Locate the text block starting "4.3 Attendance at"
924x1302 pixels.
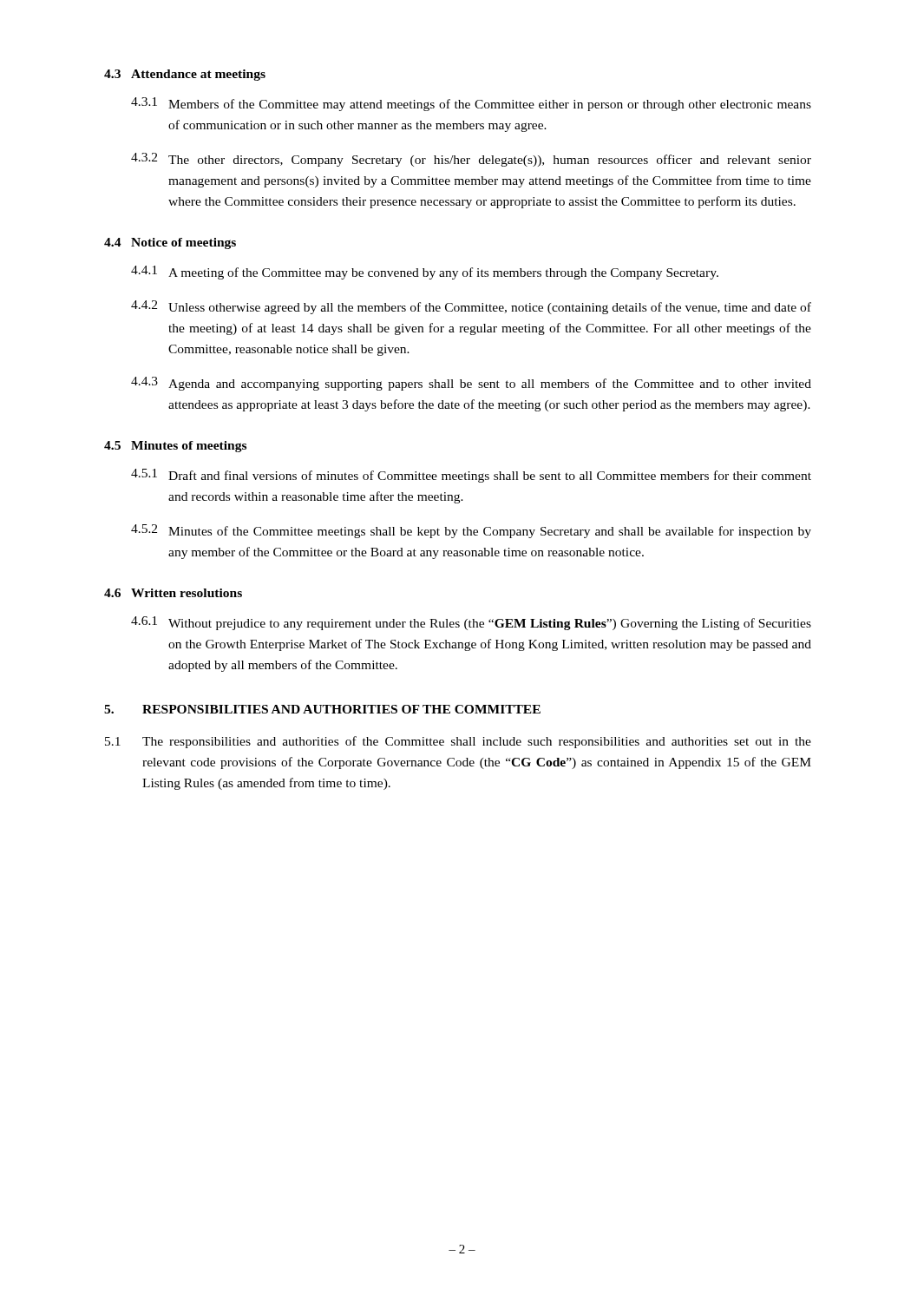[x=185, y=73]
